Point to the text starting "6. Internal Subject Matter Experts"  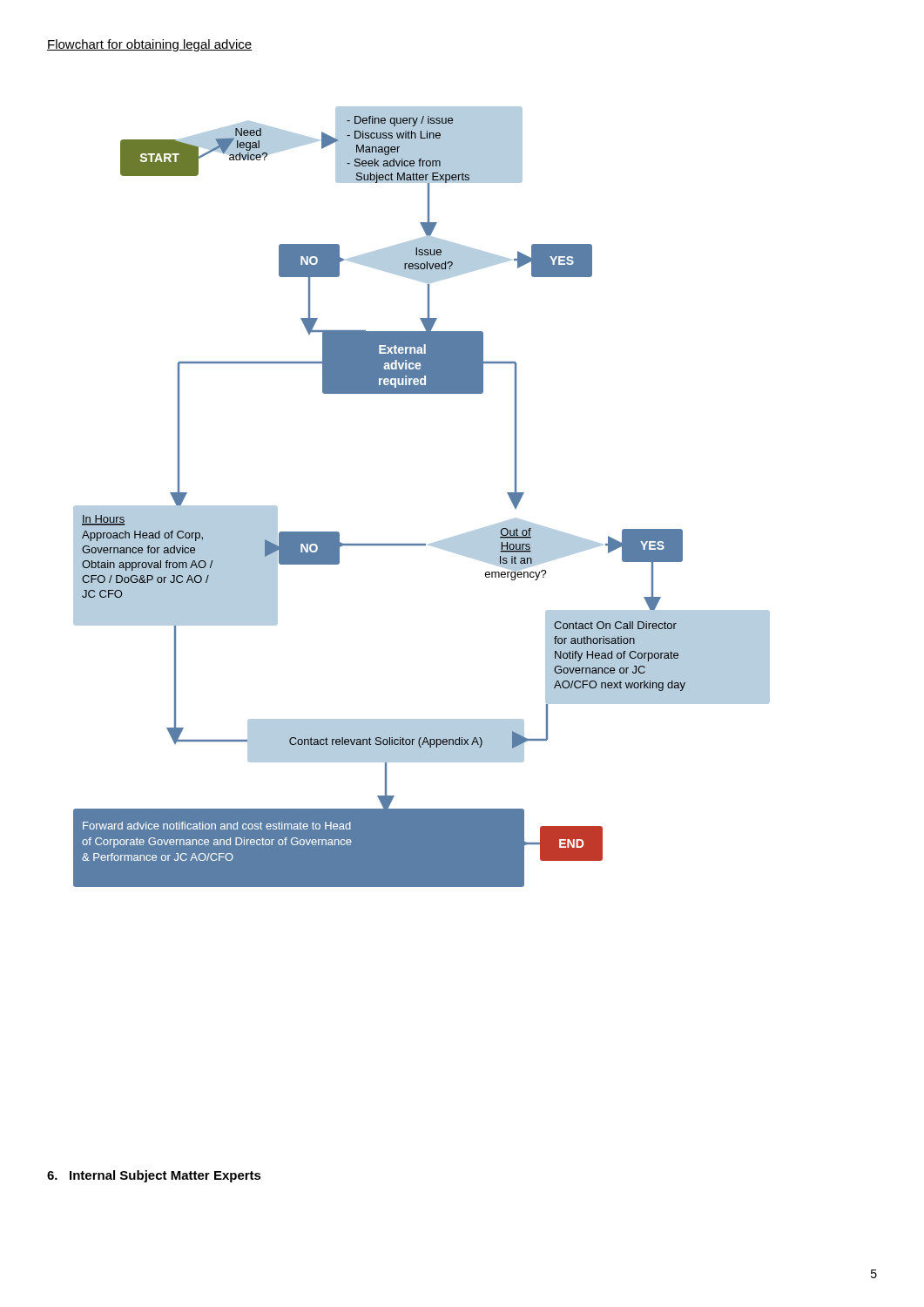(154, 1175)
